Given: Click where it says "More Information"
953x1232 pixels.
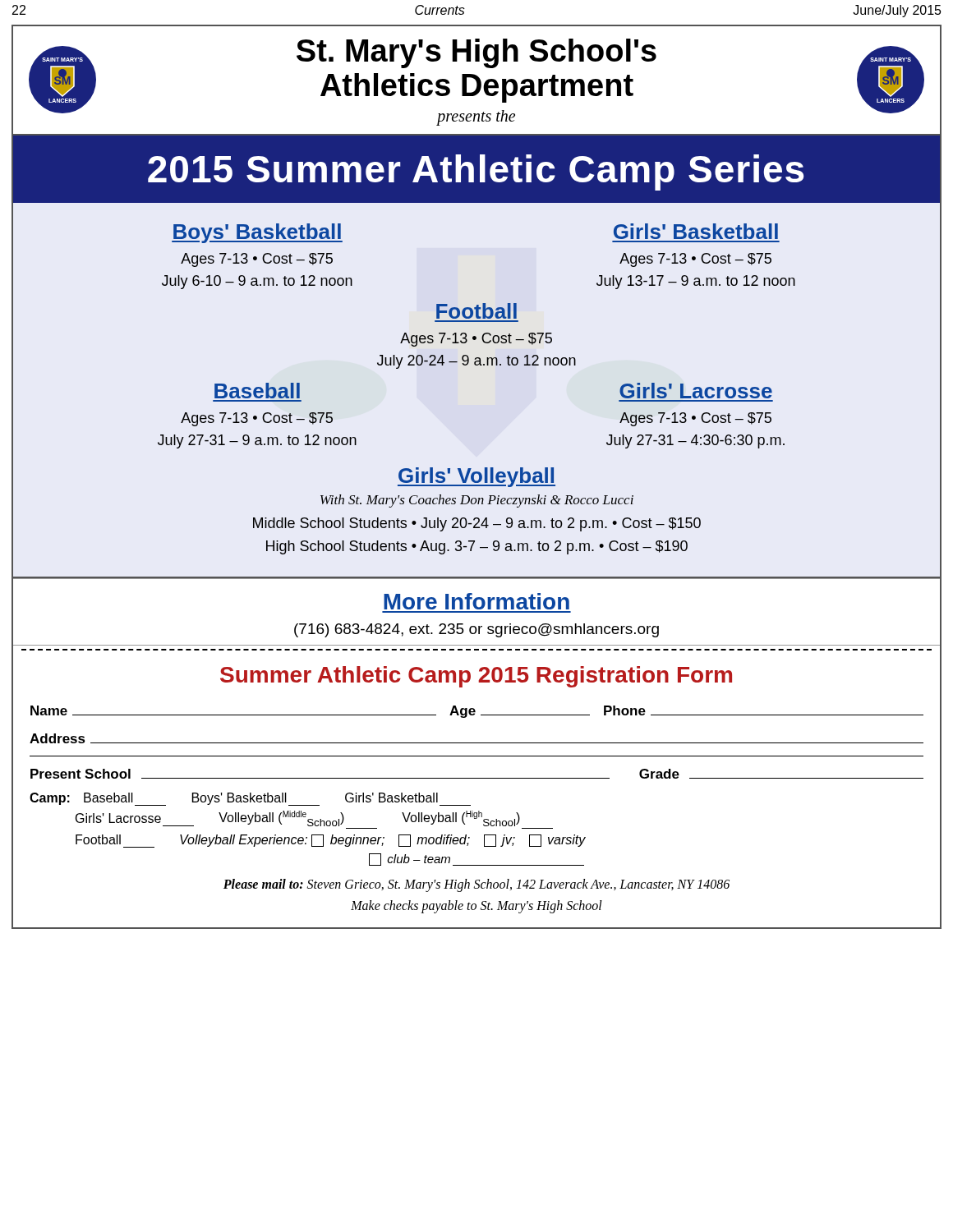Looking at the screenshot, I should [476, 602].
